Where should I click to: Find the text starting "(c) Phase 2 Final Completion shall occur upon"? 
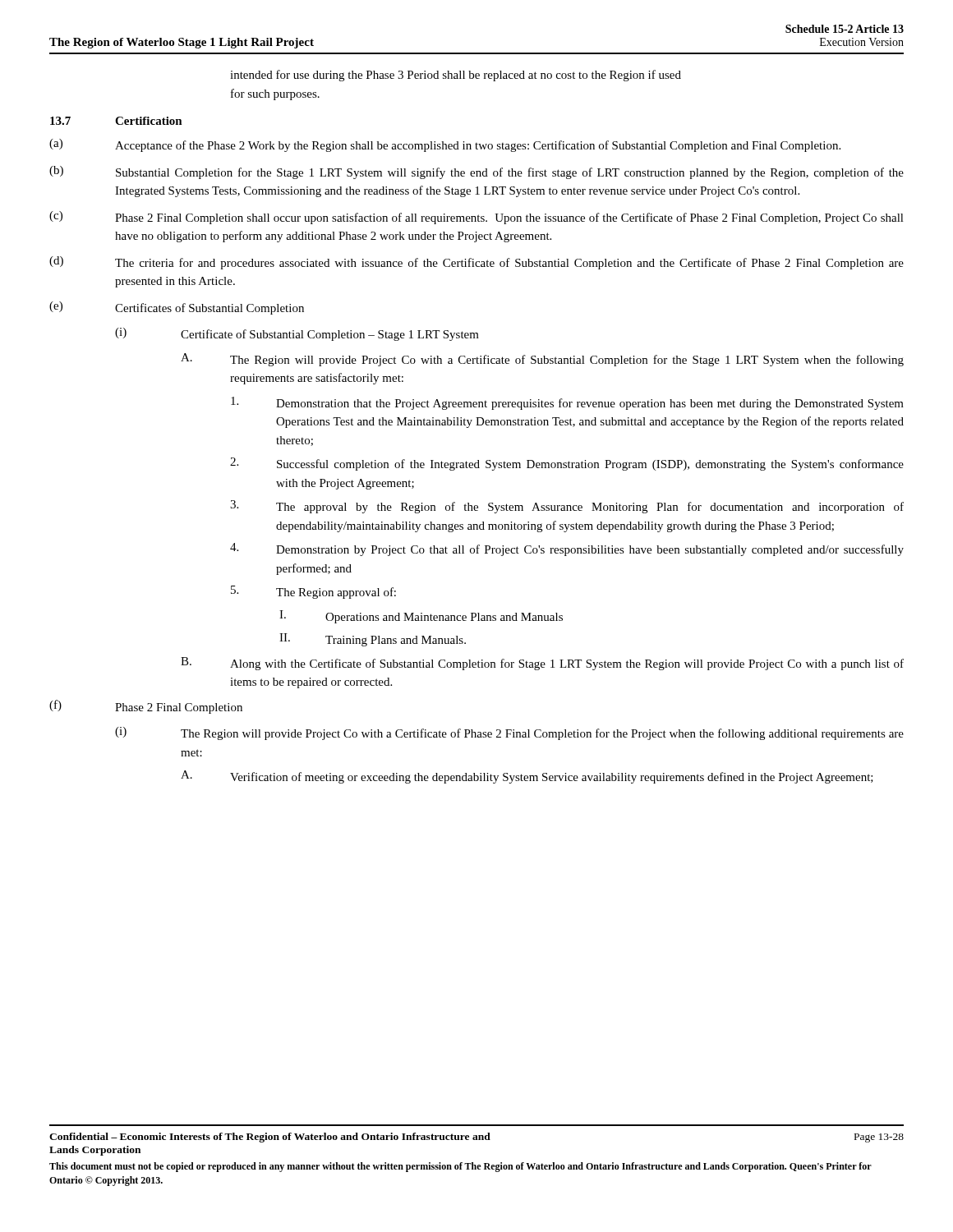click(x=476, y=227)
